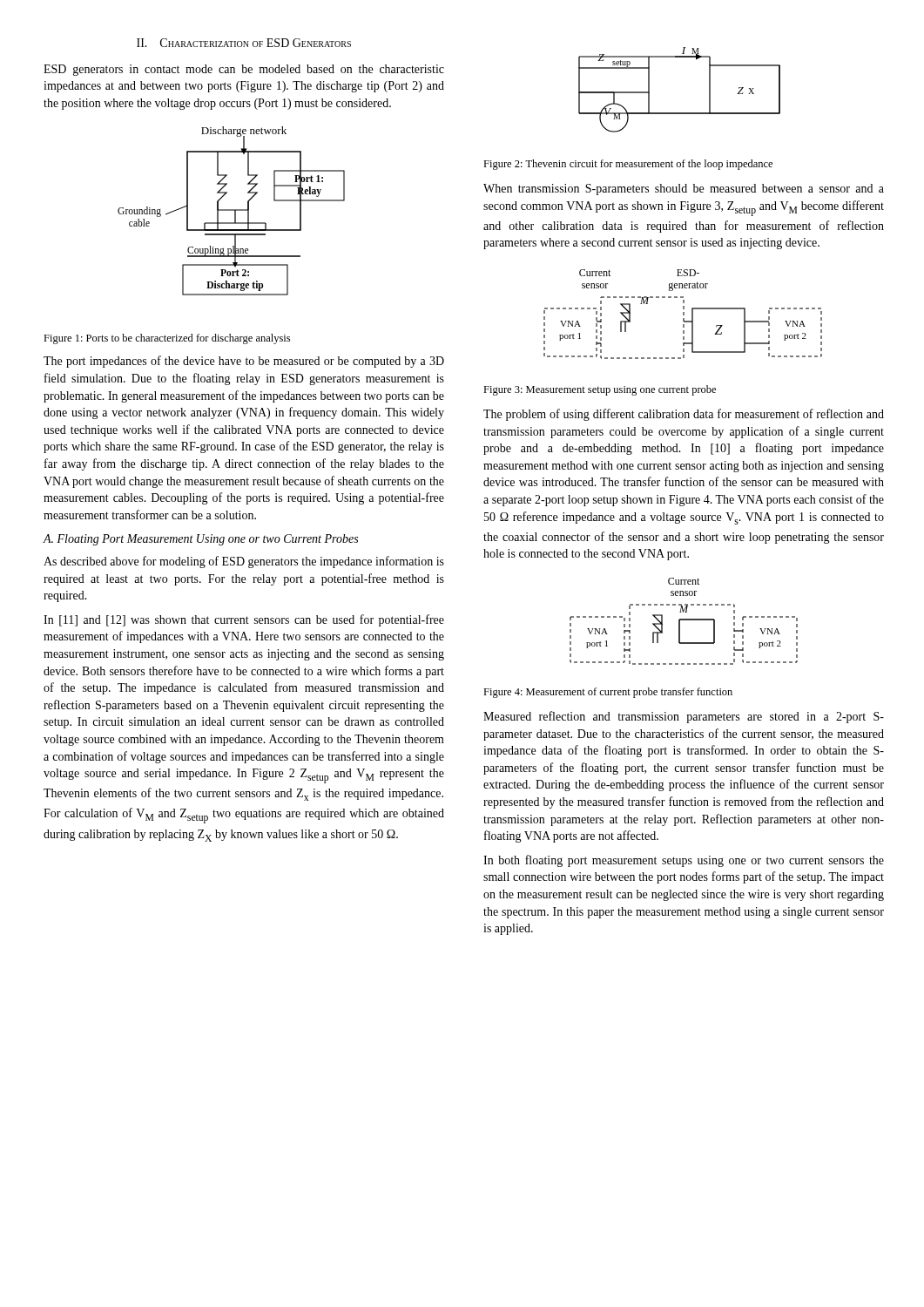This screenshot has height=1307, width=924.
Task: Where does it say "Figure 4: Measurement of current probe transfer function"?
Action: coord(608,691)
